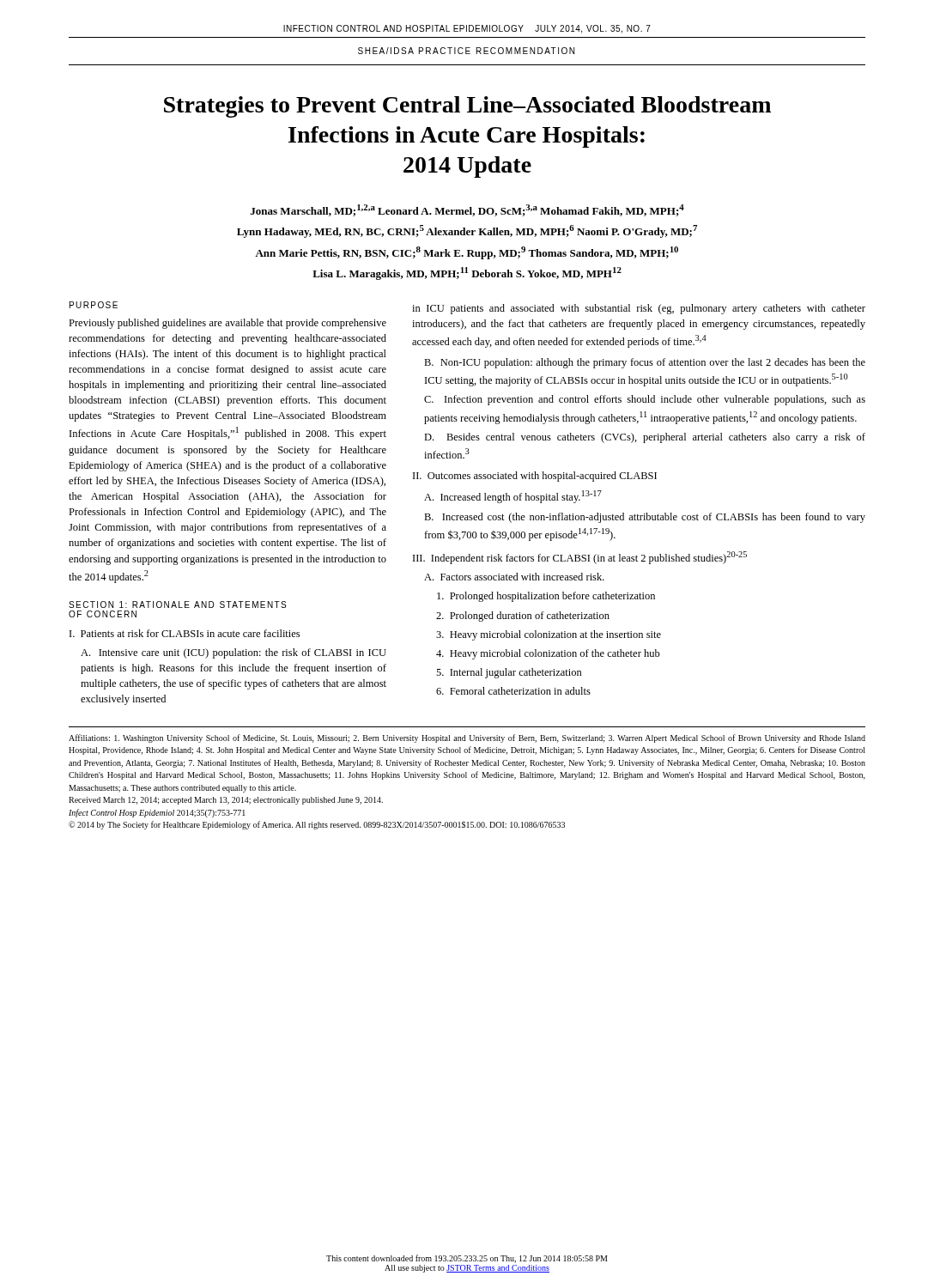934x1288 pixels.
Task: Select the list item with the text "A. Factors associated with"
Action: tap(514, 577)
